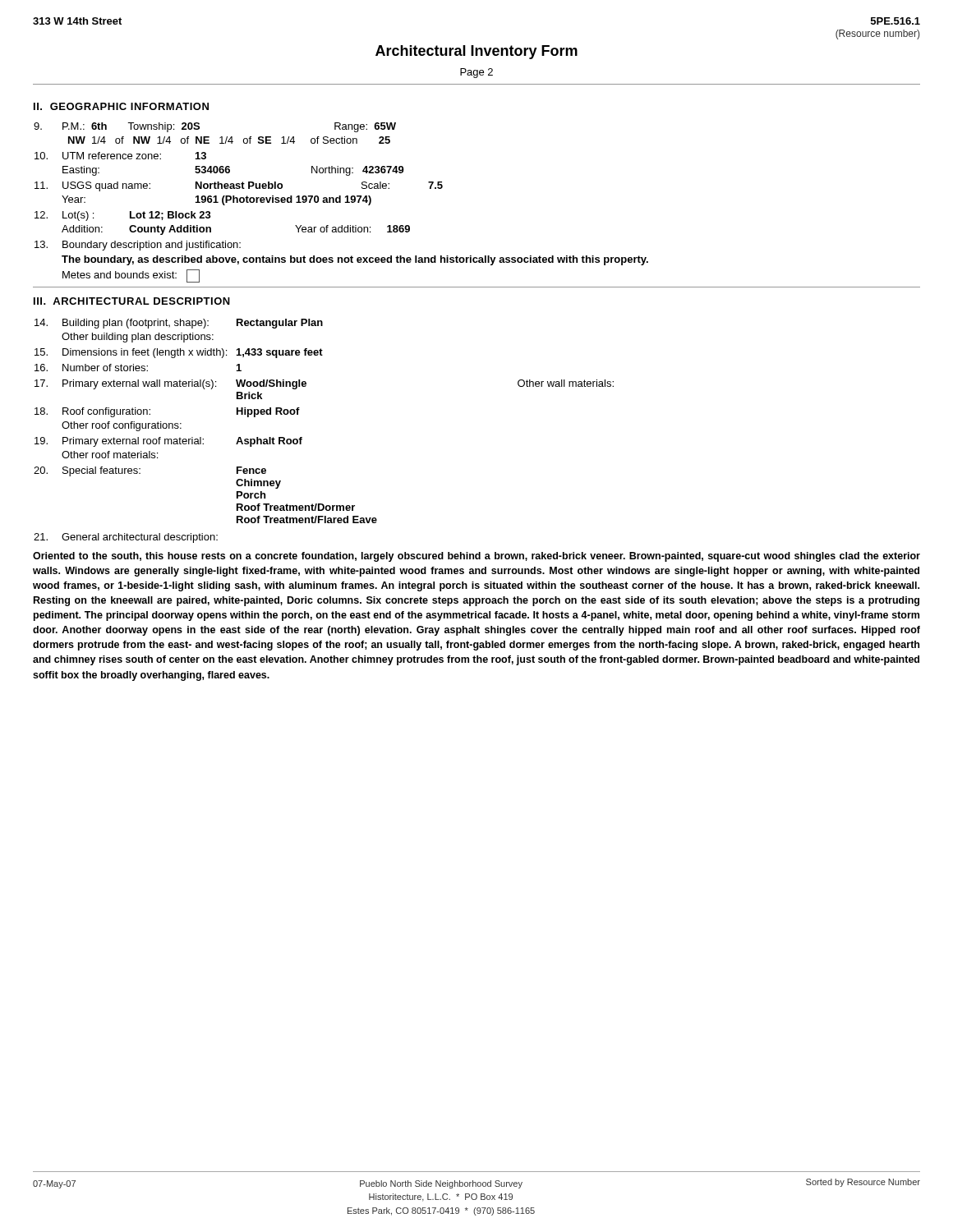Locate the text block that reads "USGS quad name: Northeast Pueblo Scale:"
The height and width of the screenshot is (1232, 953).
point(239,186)
